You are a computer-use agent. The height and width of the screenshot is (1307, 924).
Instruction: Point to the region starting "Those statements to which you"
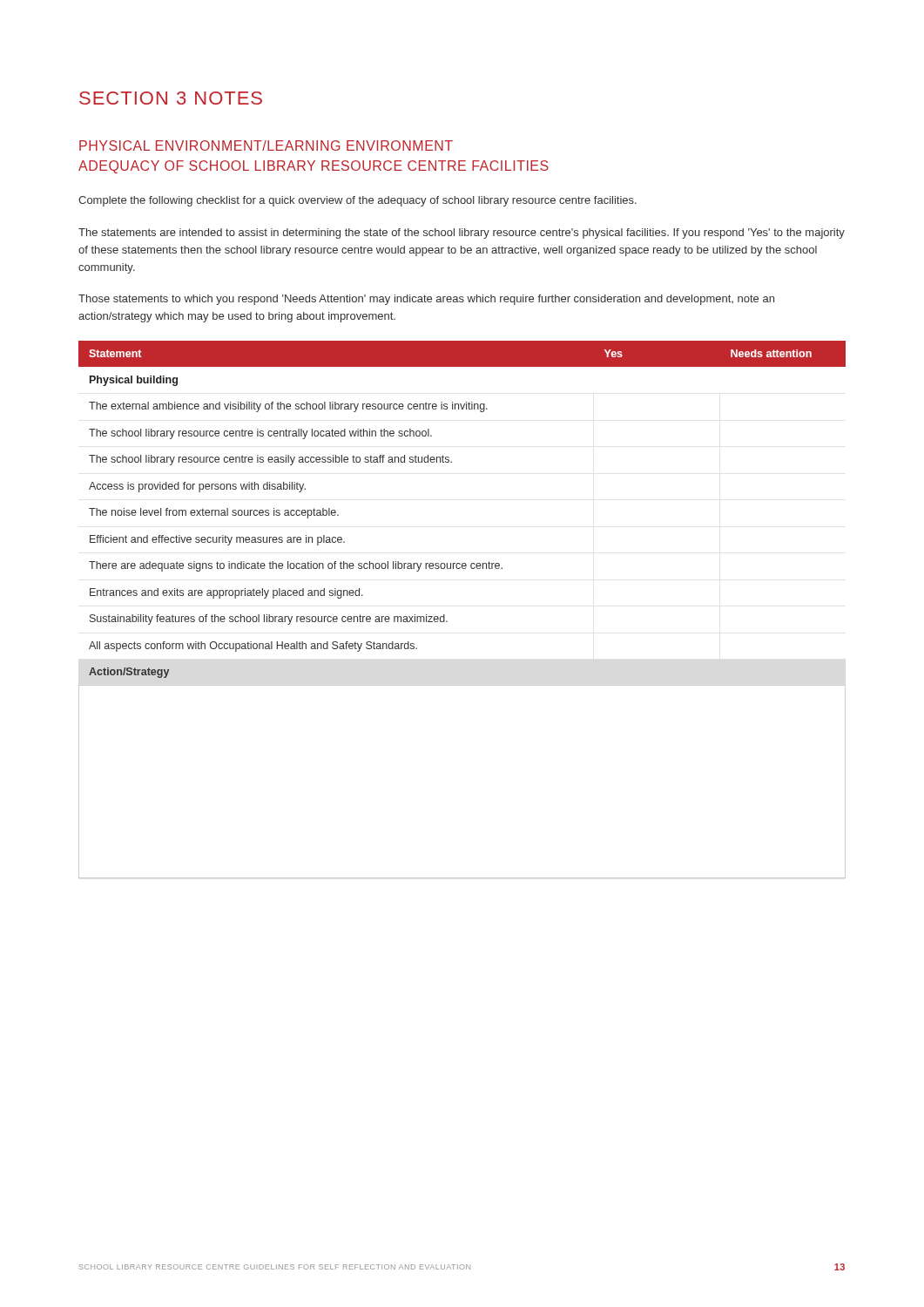coord(427,307)
